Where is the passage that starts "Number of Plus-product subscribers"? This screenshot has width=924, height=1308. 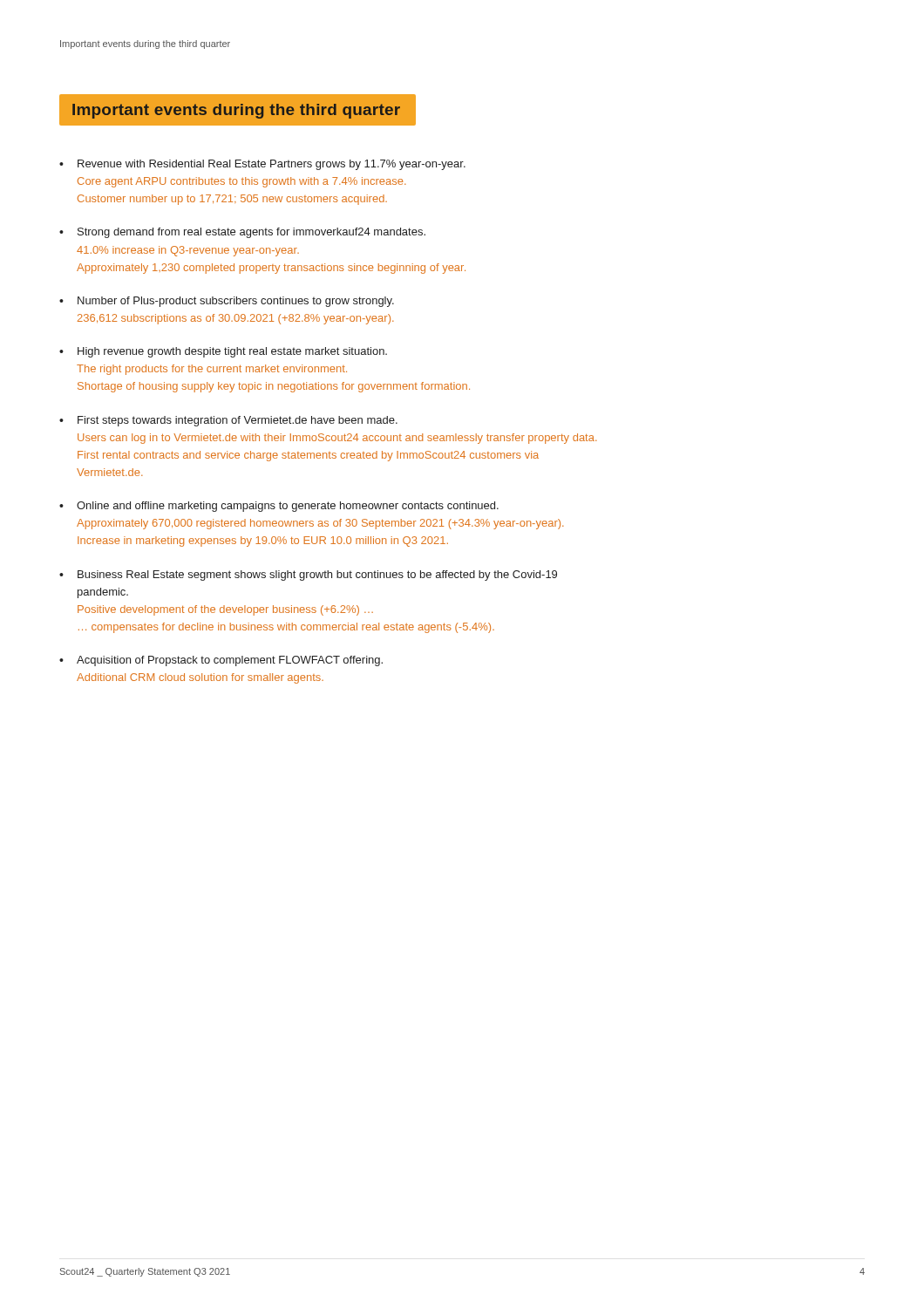coord(236,309)
